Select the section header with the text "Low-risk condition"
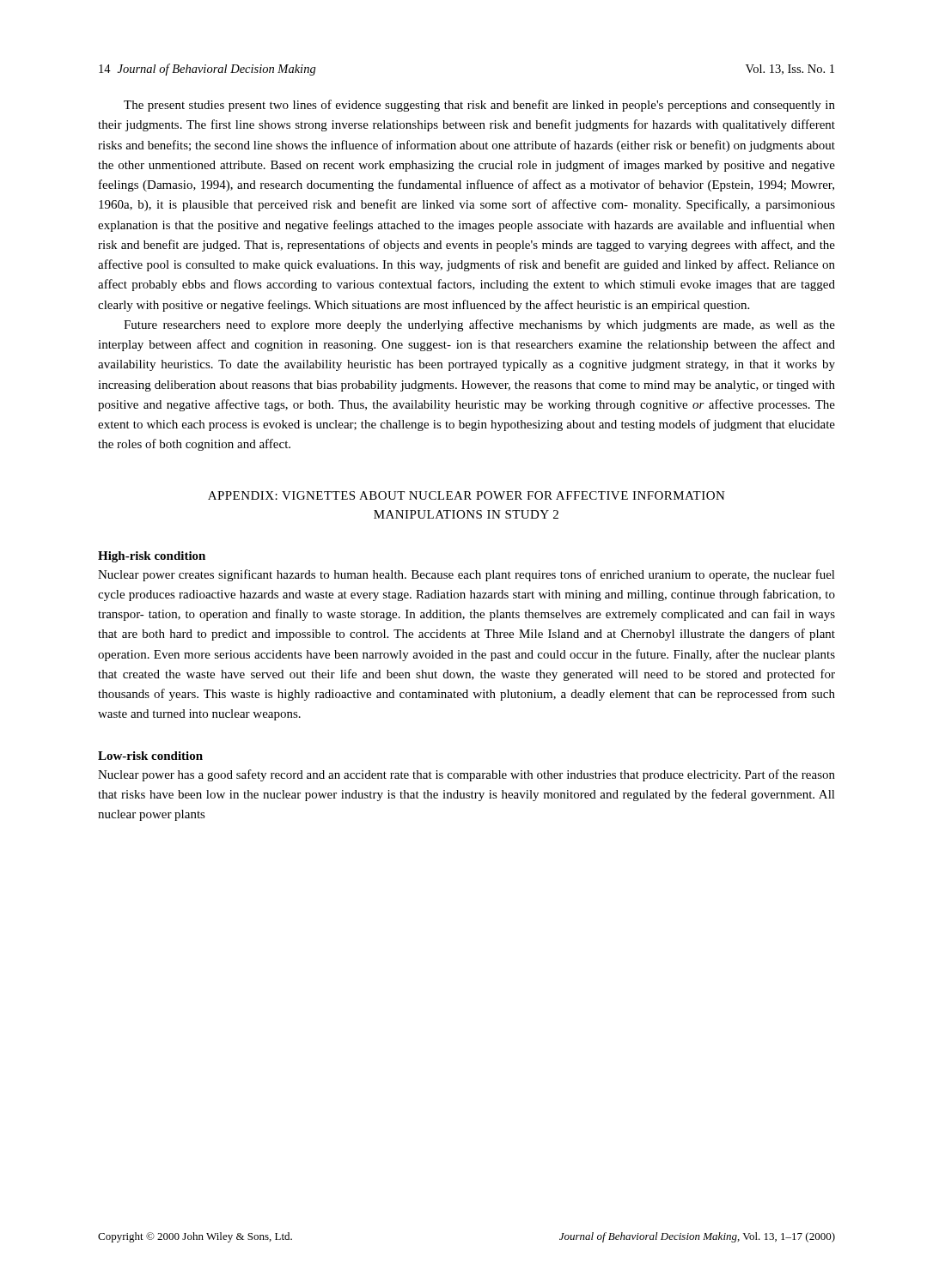The image size is (933, 1288). point(150,755)
